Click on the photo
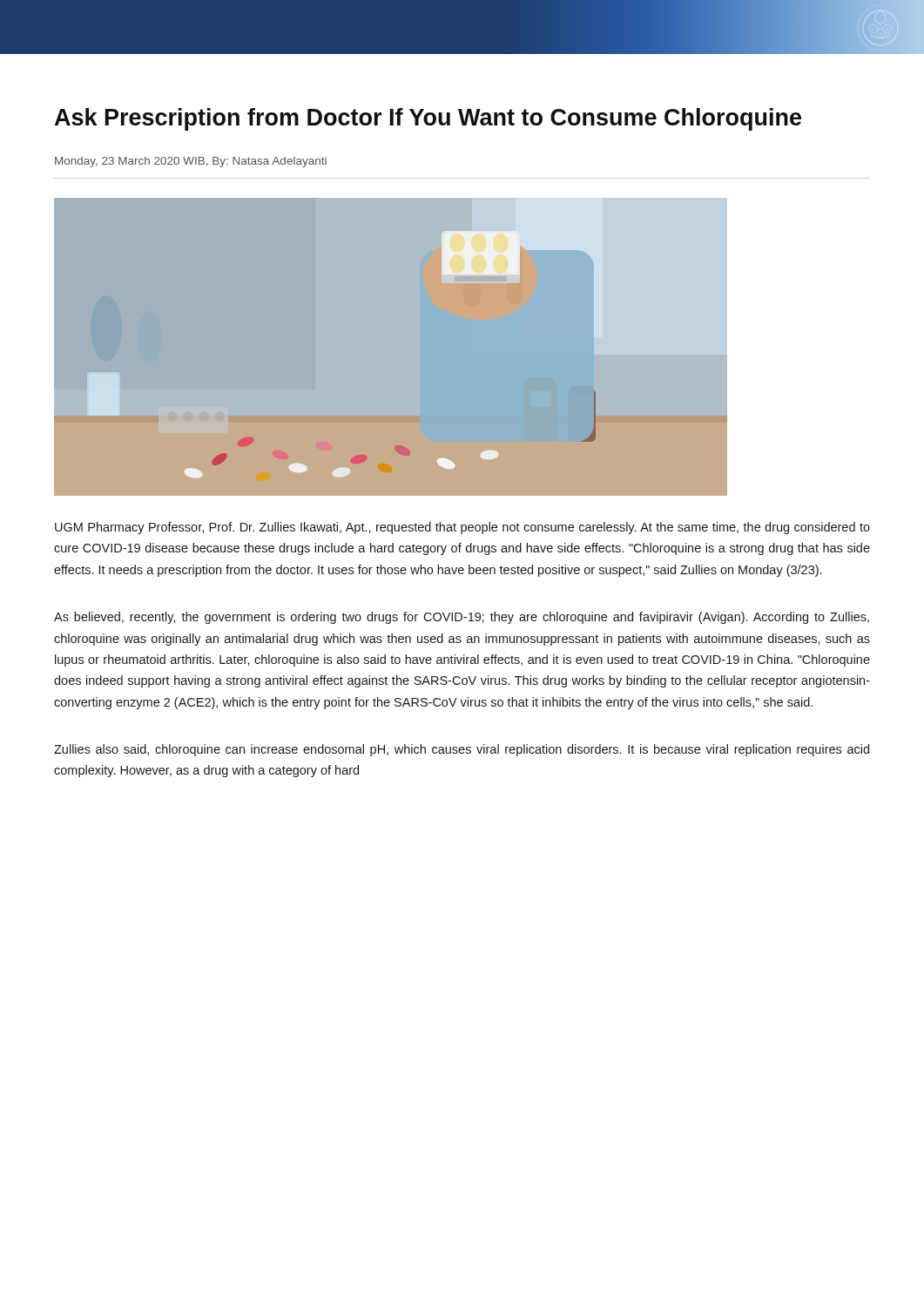 click(x=391, y=347)
